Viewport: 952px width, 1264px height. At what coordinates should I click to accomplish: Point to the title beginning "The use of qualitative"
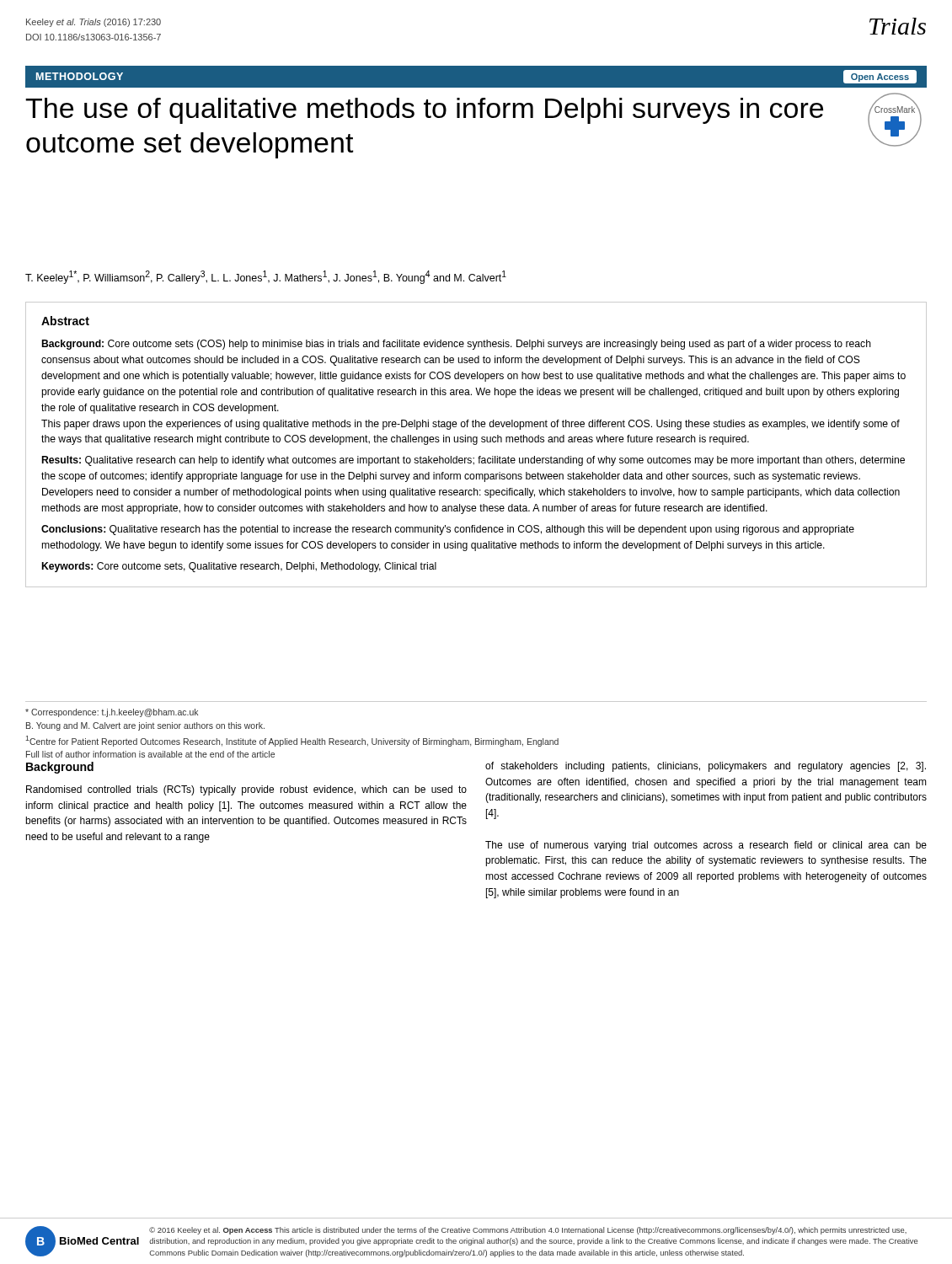(434, 126)
